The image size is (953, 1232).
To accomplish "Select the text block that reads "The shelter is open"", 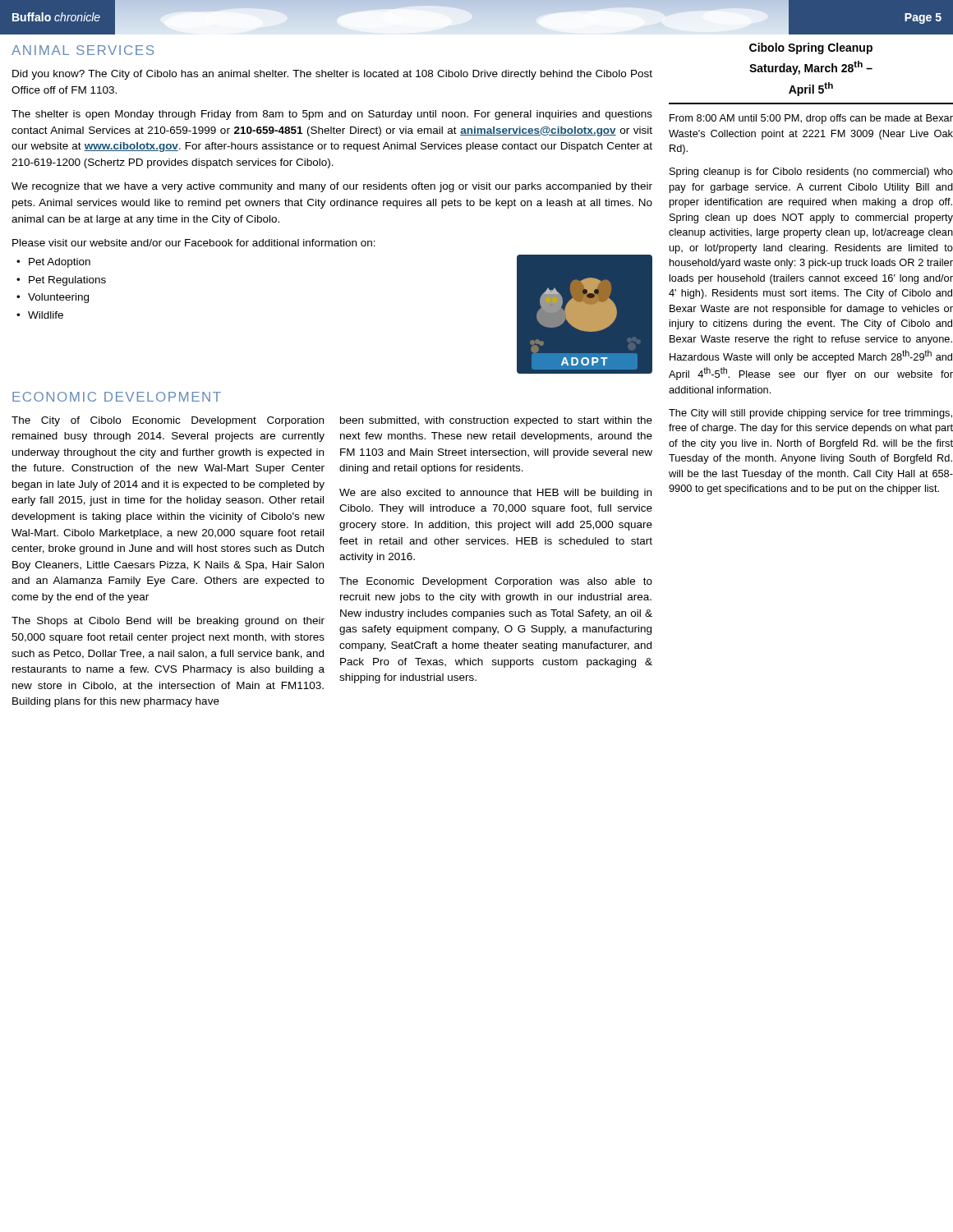I will click(x=332, y=138).
